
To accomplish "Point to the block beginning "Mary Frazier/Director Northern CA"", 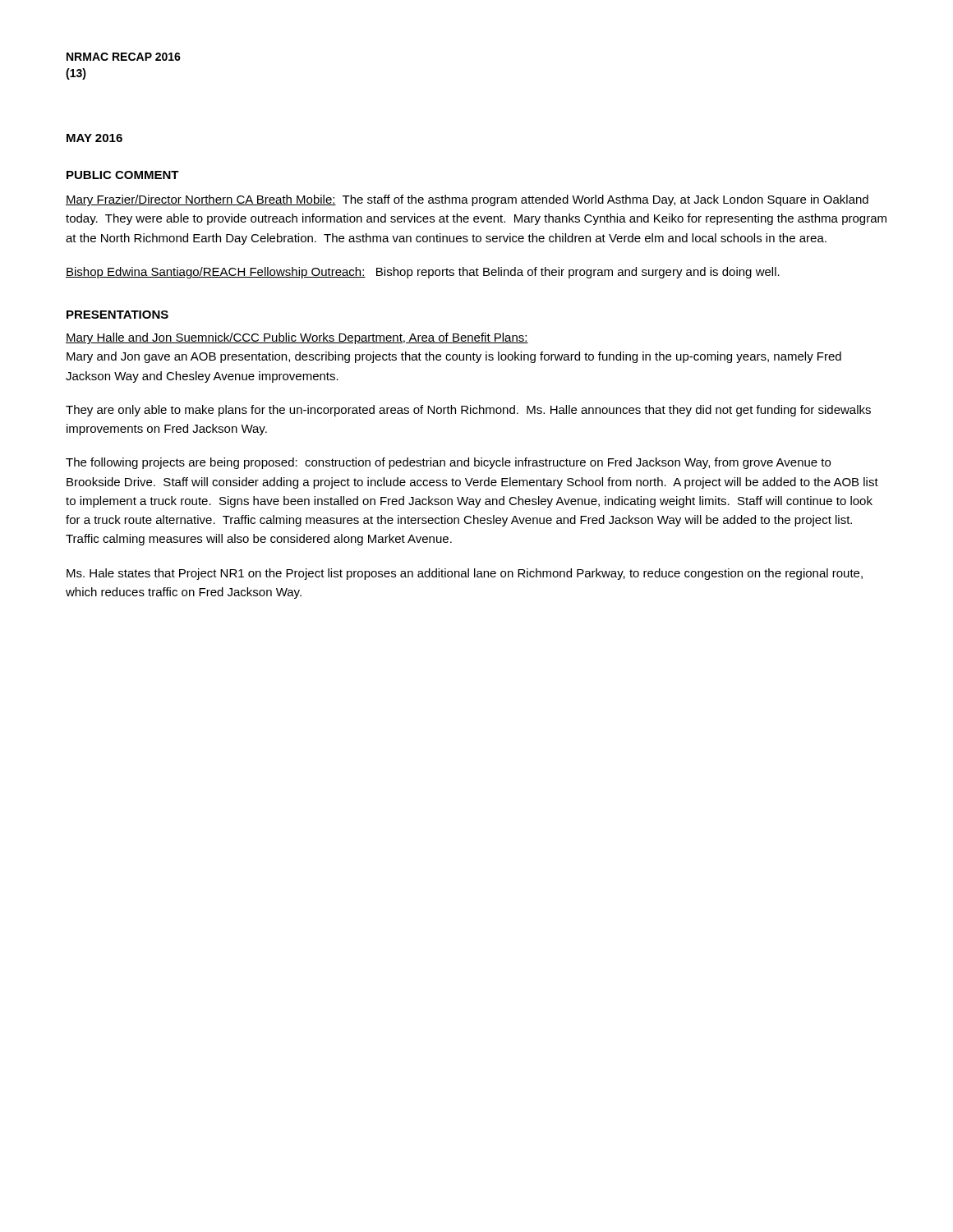I will [x=476, y=218].
